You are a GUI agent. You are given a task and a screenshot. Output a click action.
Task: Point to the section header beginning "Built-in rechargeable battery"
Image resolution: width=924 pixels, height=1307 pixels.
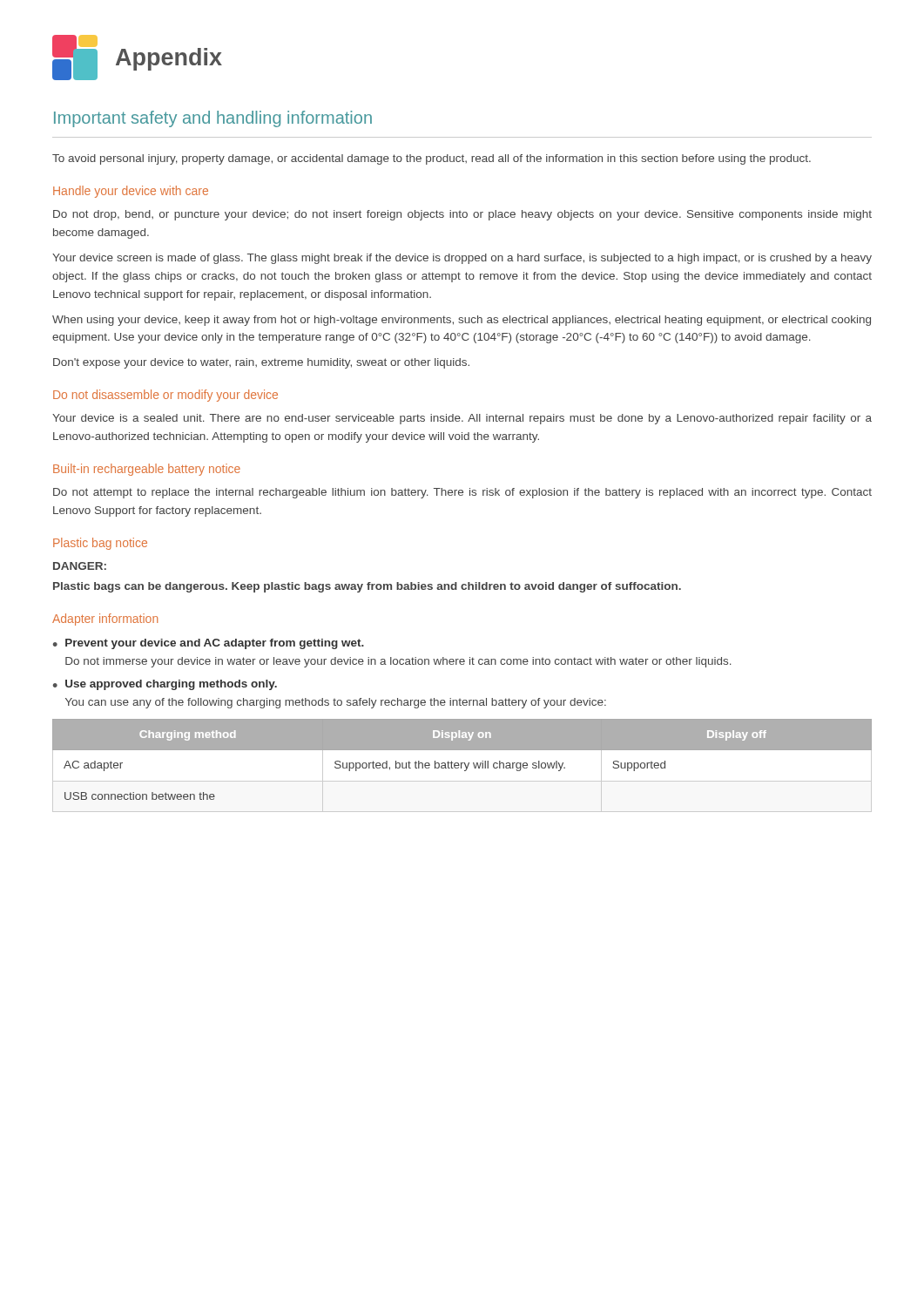(x=147, y=469)
